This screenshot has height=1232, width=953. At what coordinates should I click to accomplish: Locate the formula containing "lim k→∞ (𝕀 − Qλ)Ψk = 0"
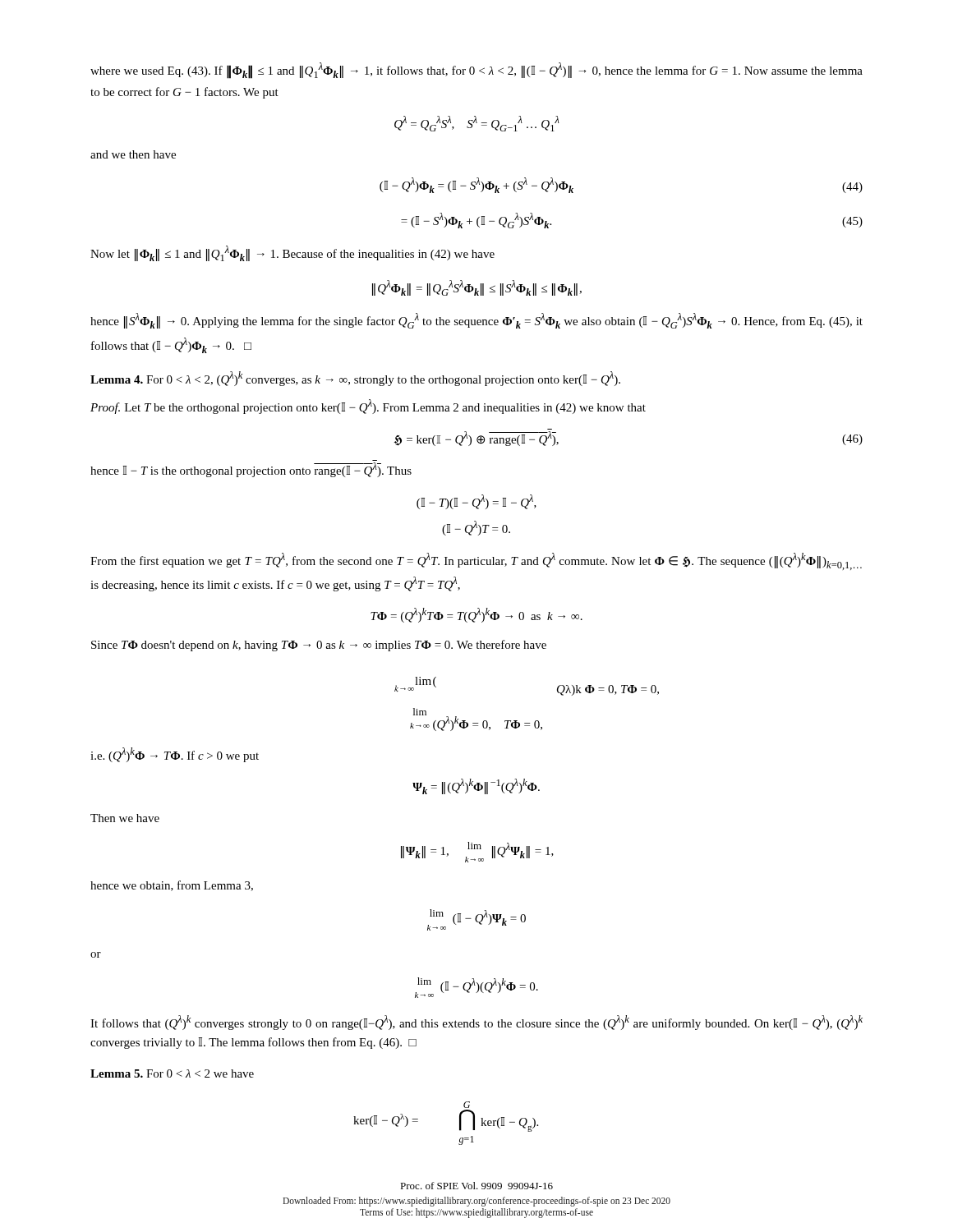(476, 920)
